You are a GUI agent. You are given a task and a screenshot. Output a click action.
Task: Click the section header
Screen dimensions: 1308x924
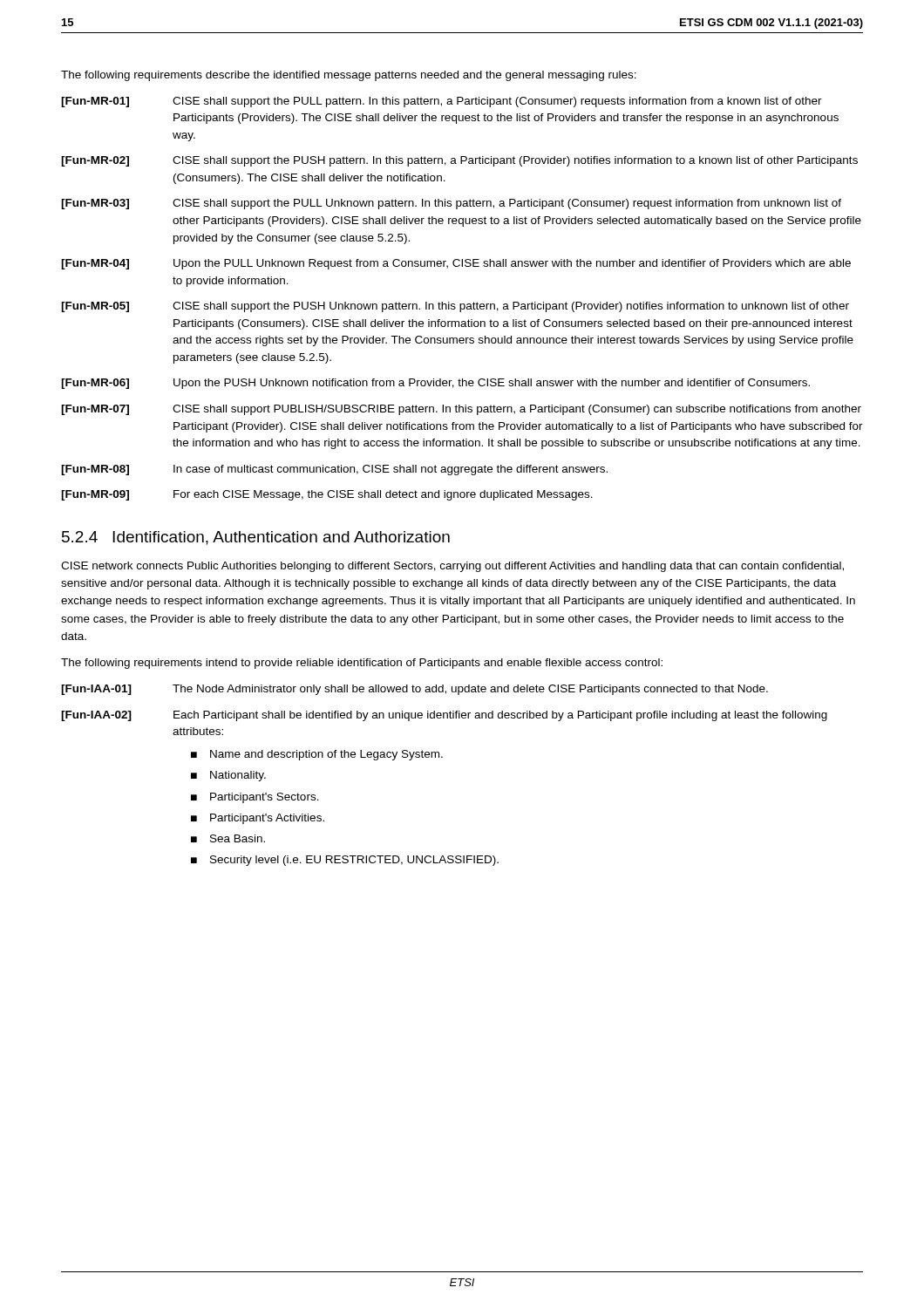click(256, 537)
